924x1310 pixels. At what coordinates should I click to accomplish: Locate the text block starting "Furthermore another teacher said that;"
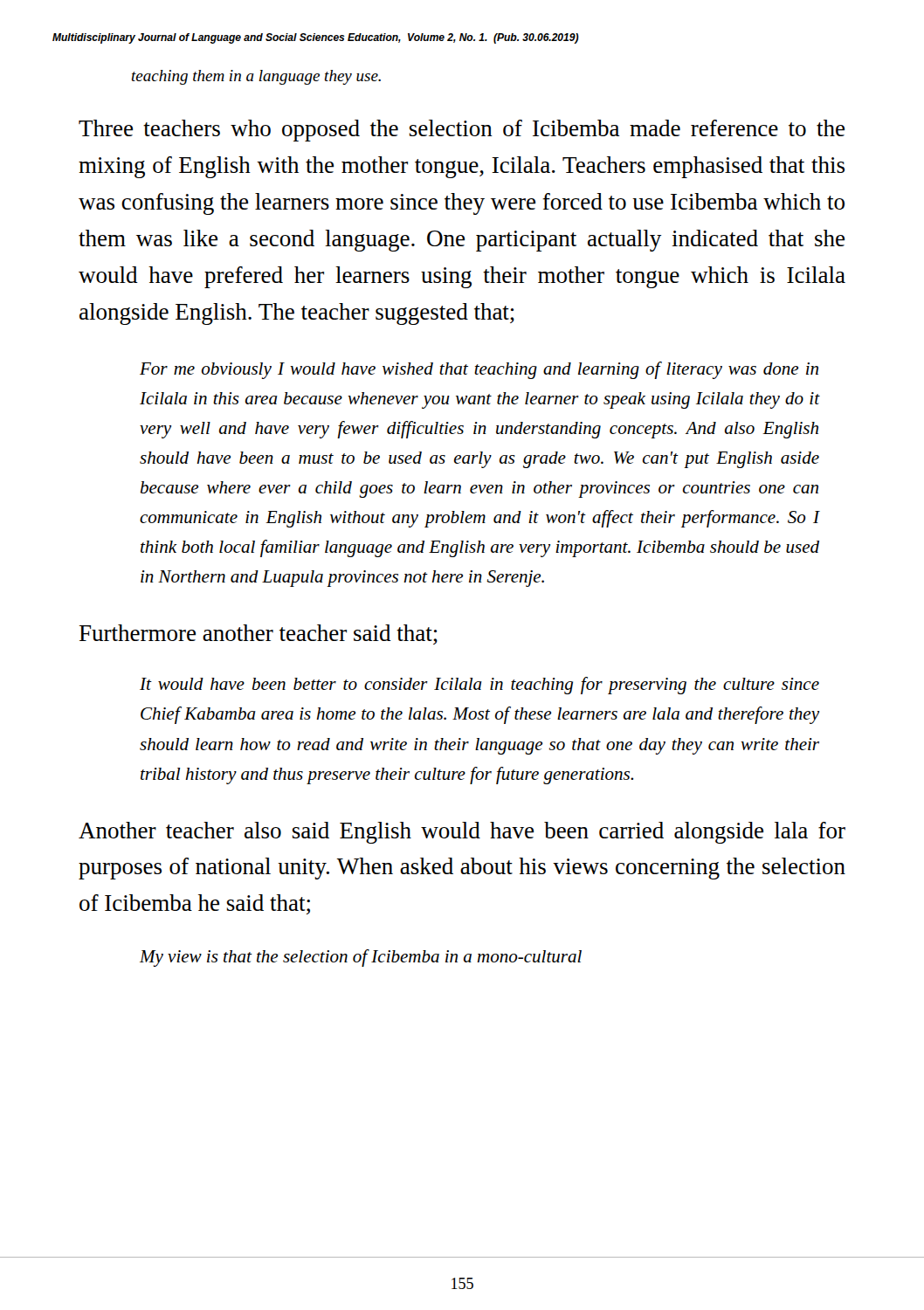point(259,633)
